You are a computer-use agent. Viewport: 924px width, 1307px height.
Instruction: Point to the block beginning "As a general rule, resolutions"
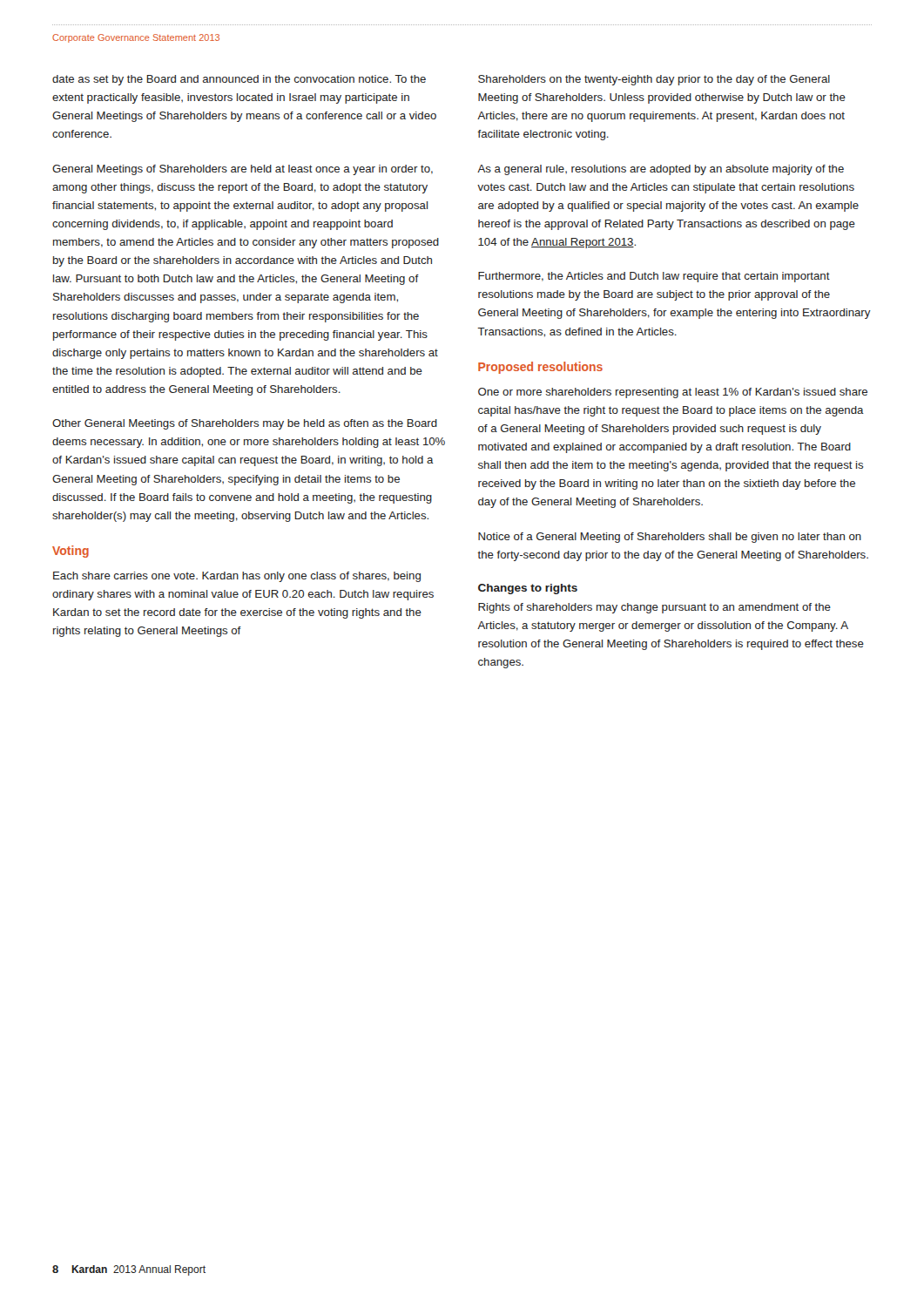tap(668, 205)
